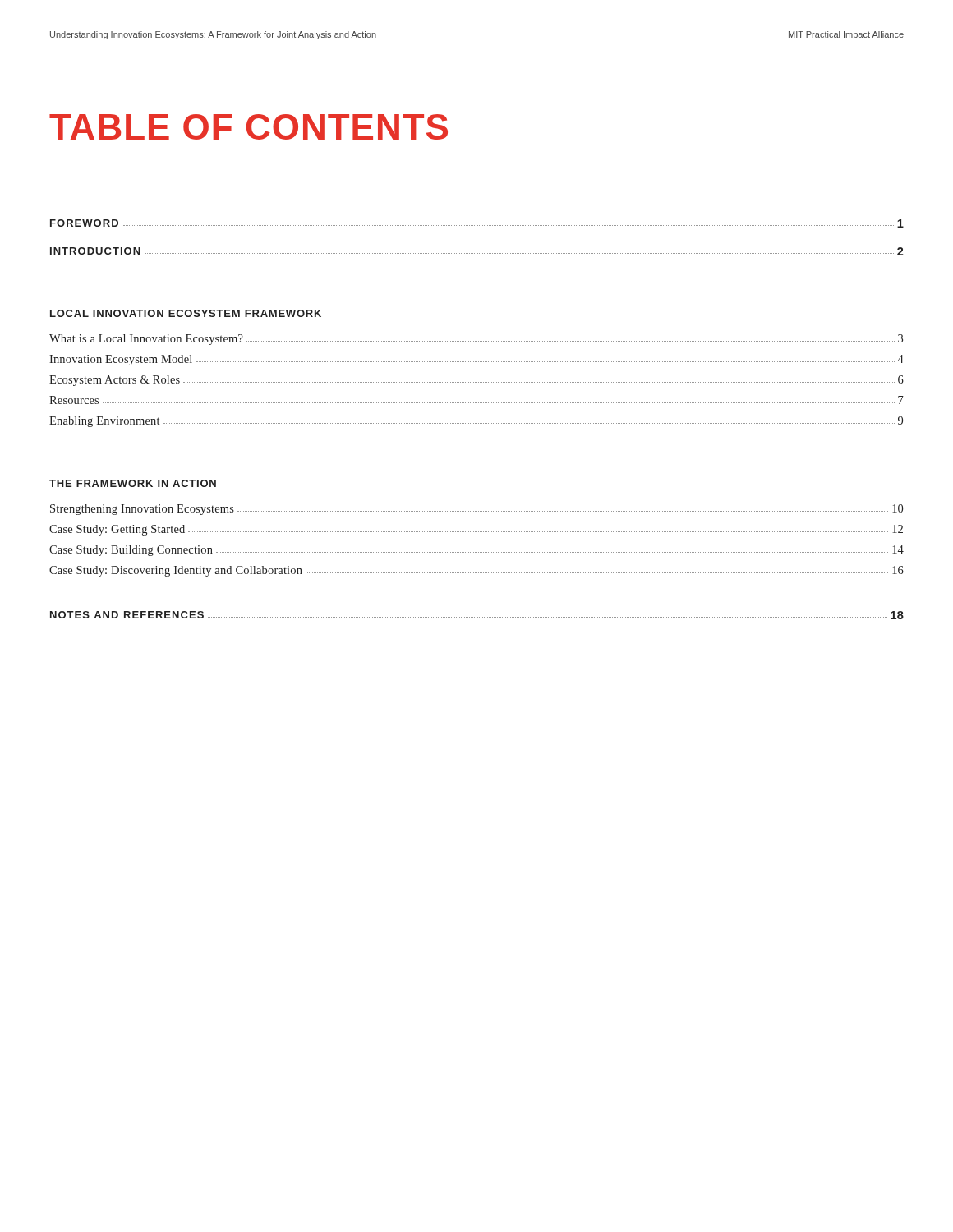This screenshot has width=953, height=1232.
Task: Where does it say "Enabling Environment 9"?
Action: pyautogui.click(x=476, y=421)
